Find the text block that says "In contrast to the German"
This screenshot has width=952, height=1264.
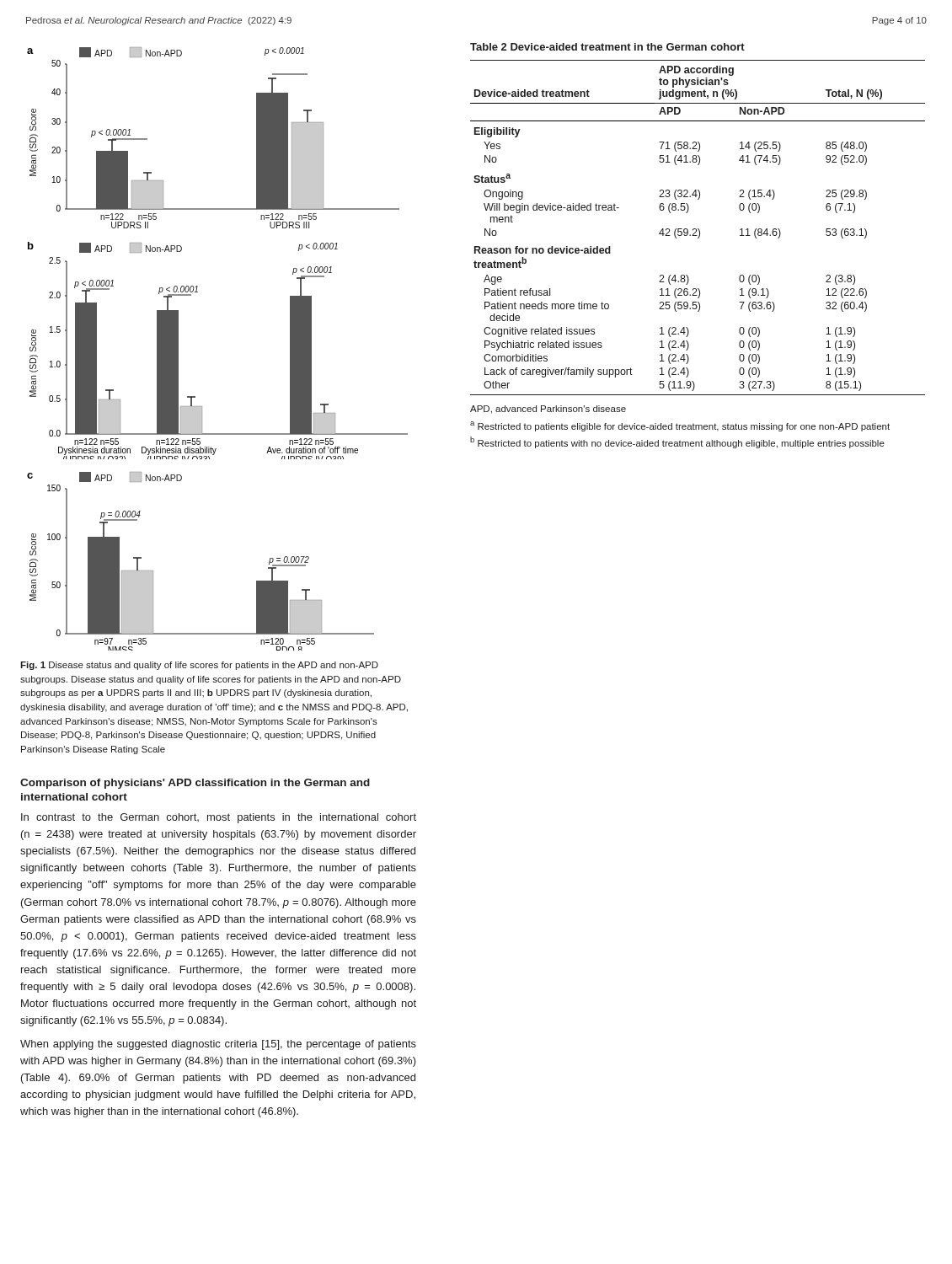coord(218,919)
